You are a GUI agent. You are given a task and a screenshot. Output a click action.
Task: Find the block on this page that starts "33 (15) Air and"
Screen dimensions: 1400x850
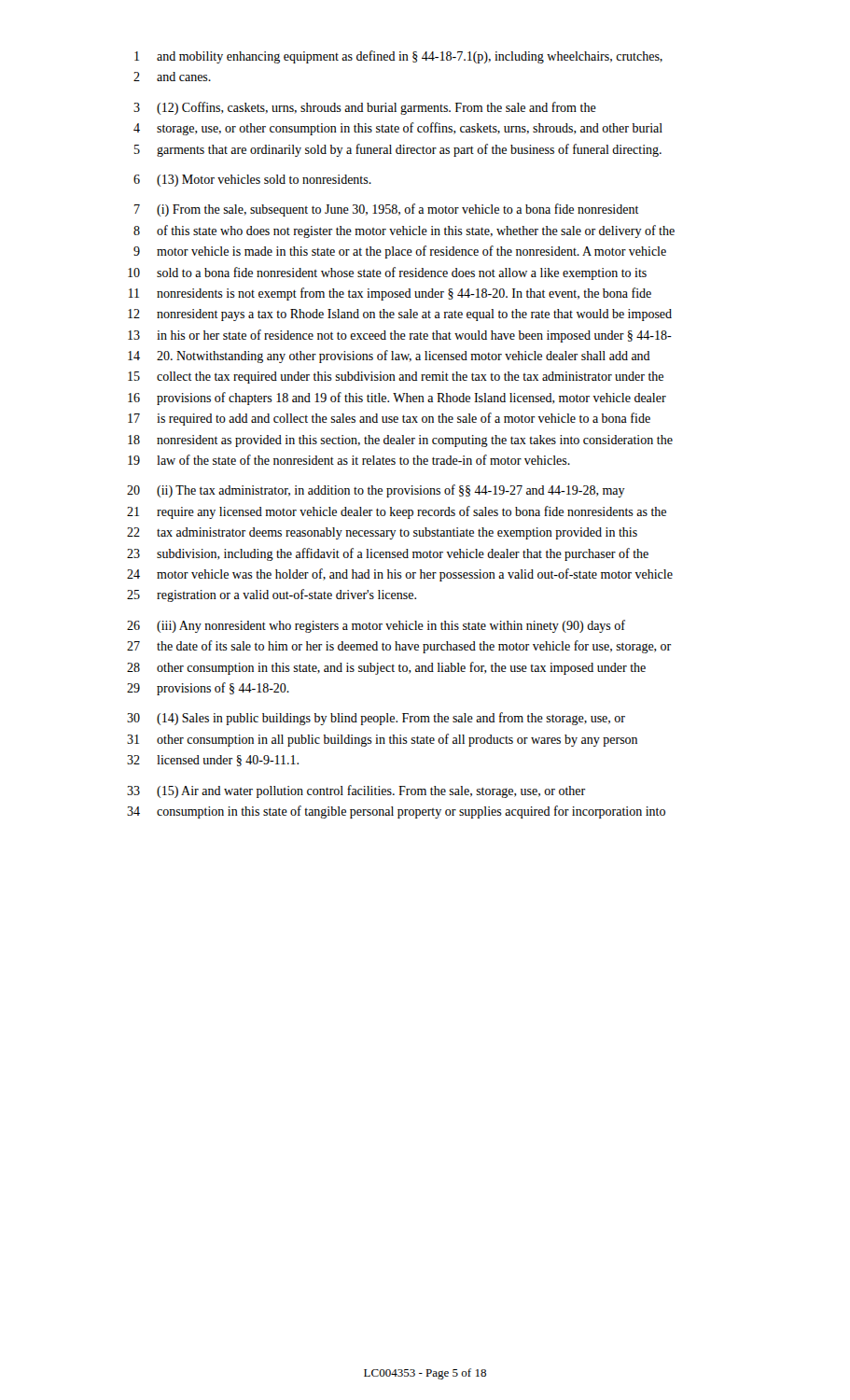(439, 791)
